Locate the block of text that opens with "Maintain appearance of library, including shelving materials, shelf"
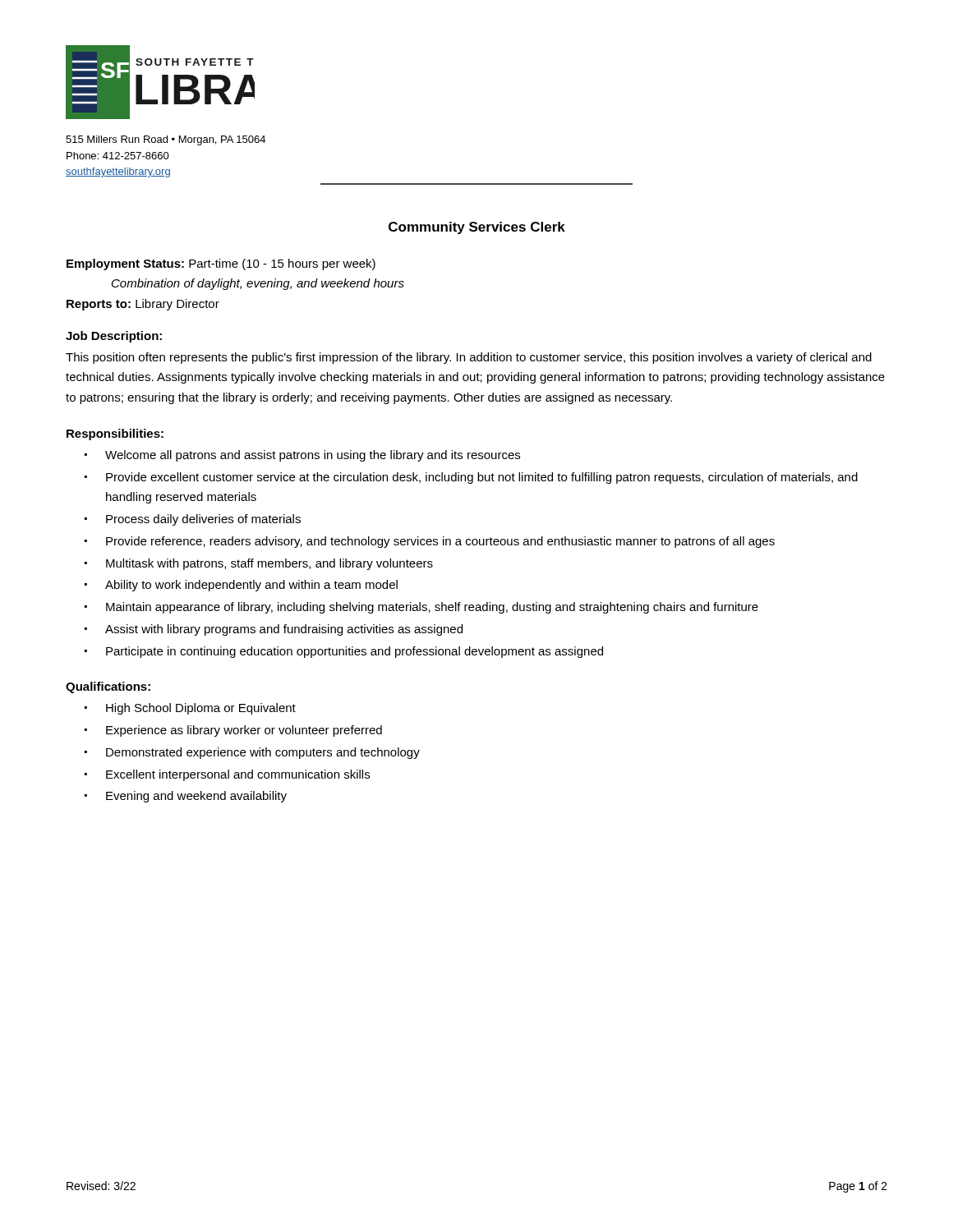The image size is (953, 1232). click(x=432, y=607)
